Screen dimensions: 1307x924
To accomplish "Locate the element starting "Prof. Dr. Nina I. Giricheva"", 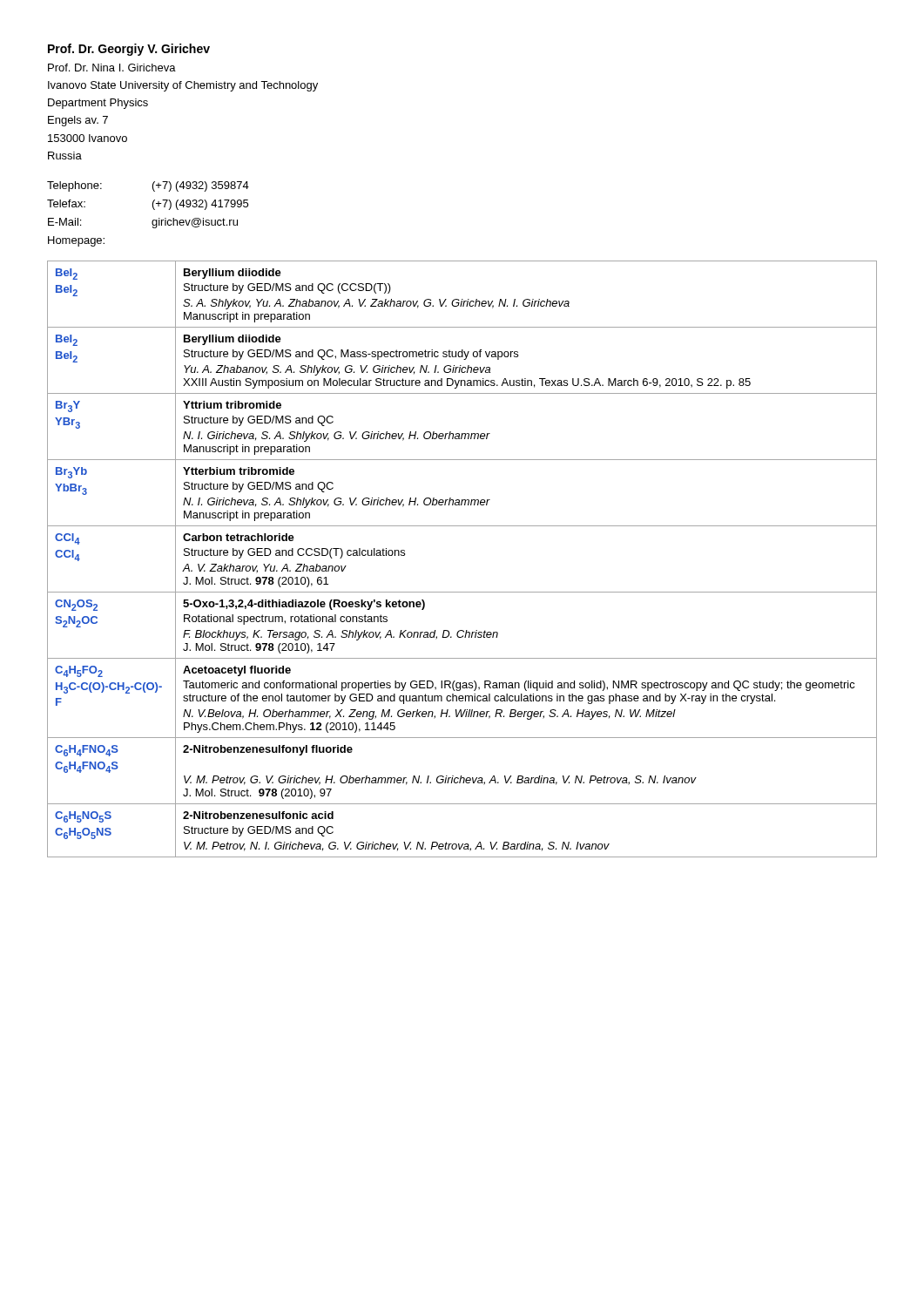I will [112, 68].
